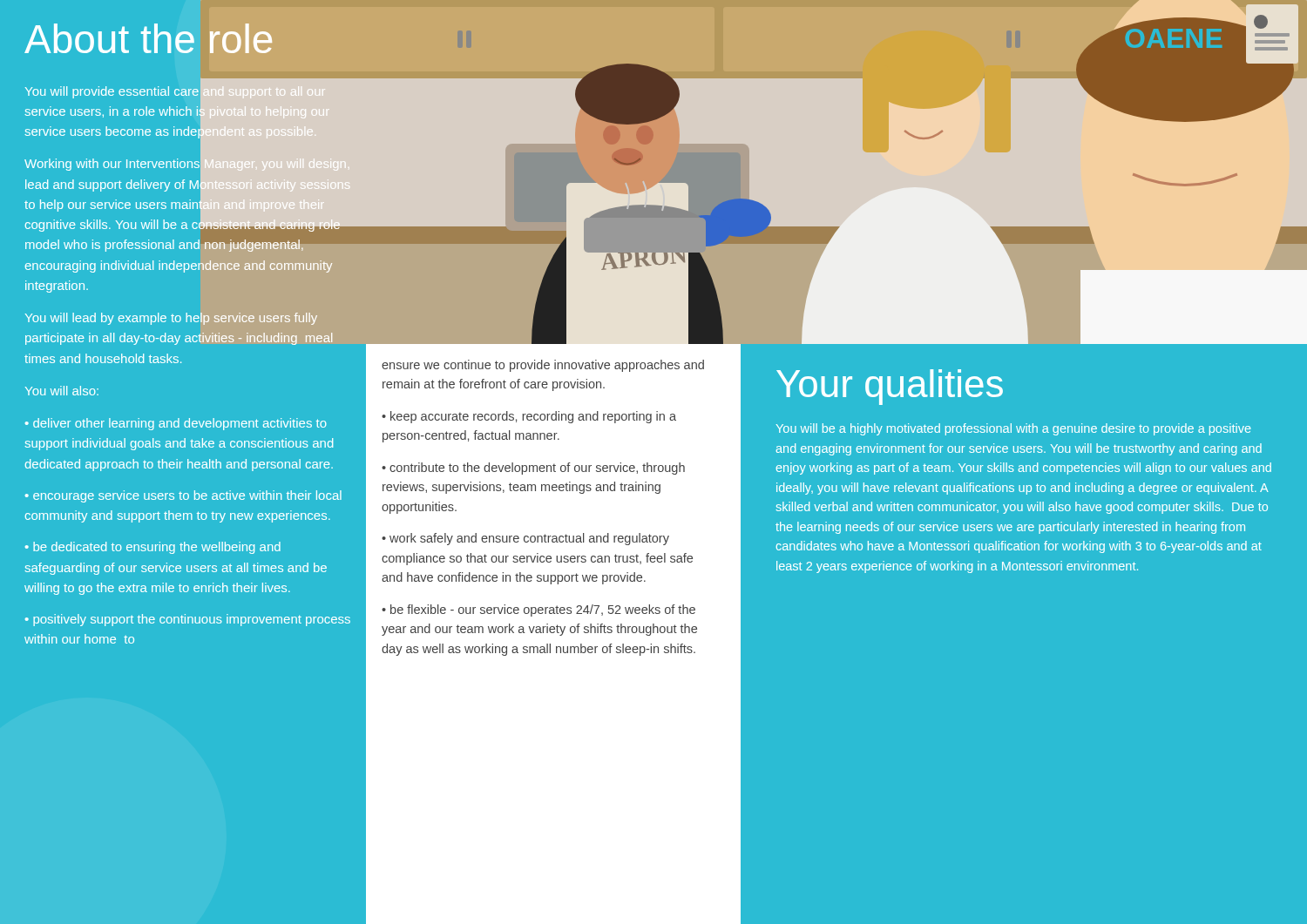Image resolution: width=1307 pixels, height=924 pixels.
Task: Click on the region starting "• deliver other"
Action: (x=179, y=443)
